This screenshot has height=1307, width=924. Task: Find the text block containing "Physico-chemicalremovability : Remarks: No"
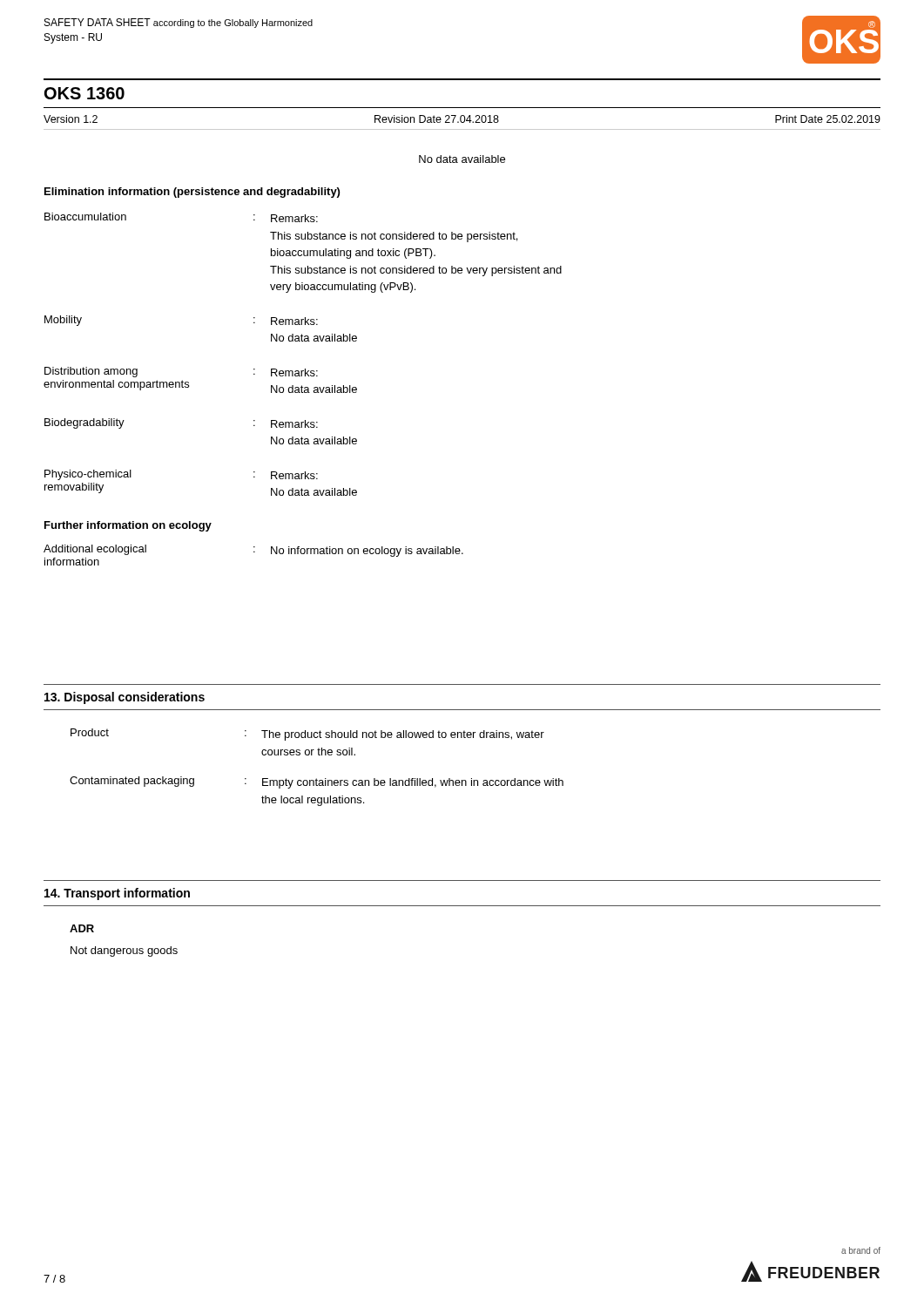[x=88, y=474]
